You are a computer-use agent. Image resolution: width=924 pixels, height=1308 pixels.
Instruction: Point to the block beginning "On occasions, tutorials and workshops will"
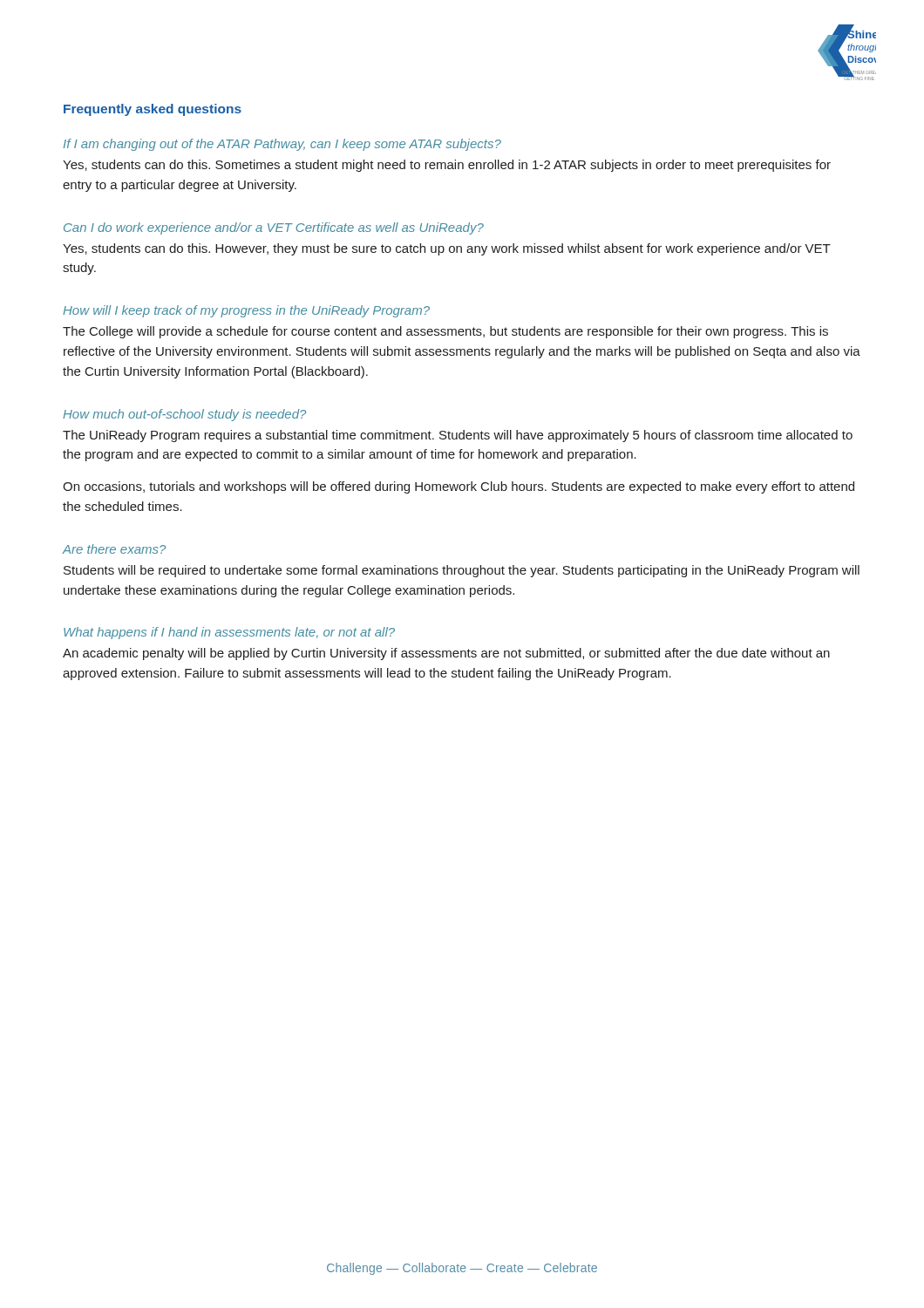click(459, 496)
